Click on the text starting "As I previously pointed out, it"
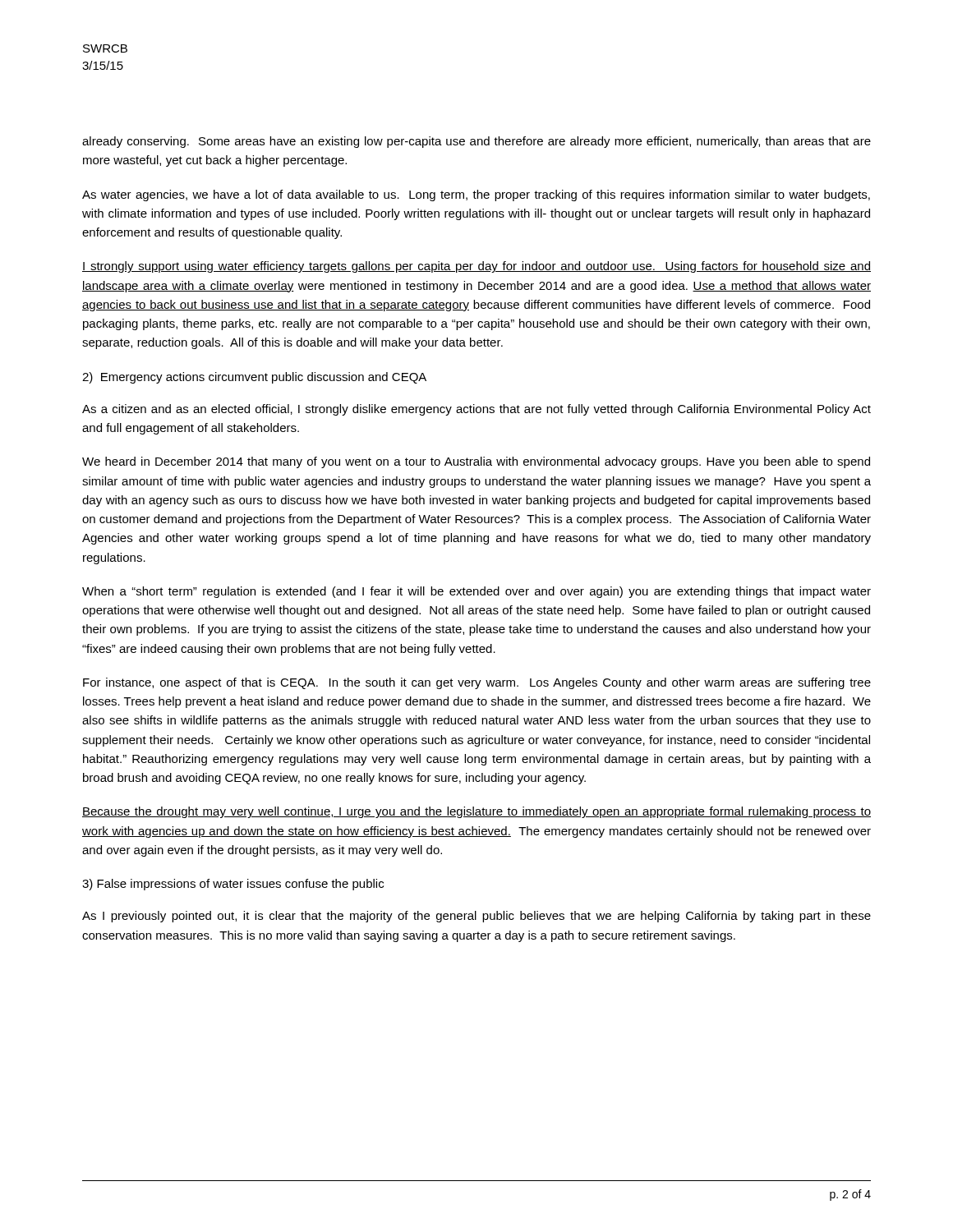The height and width of the screenshot is (1232, 953). coord(476,925)
